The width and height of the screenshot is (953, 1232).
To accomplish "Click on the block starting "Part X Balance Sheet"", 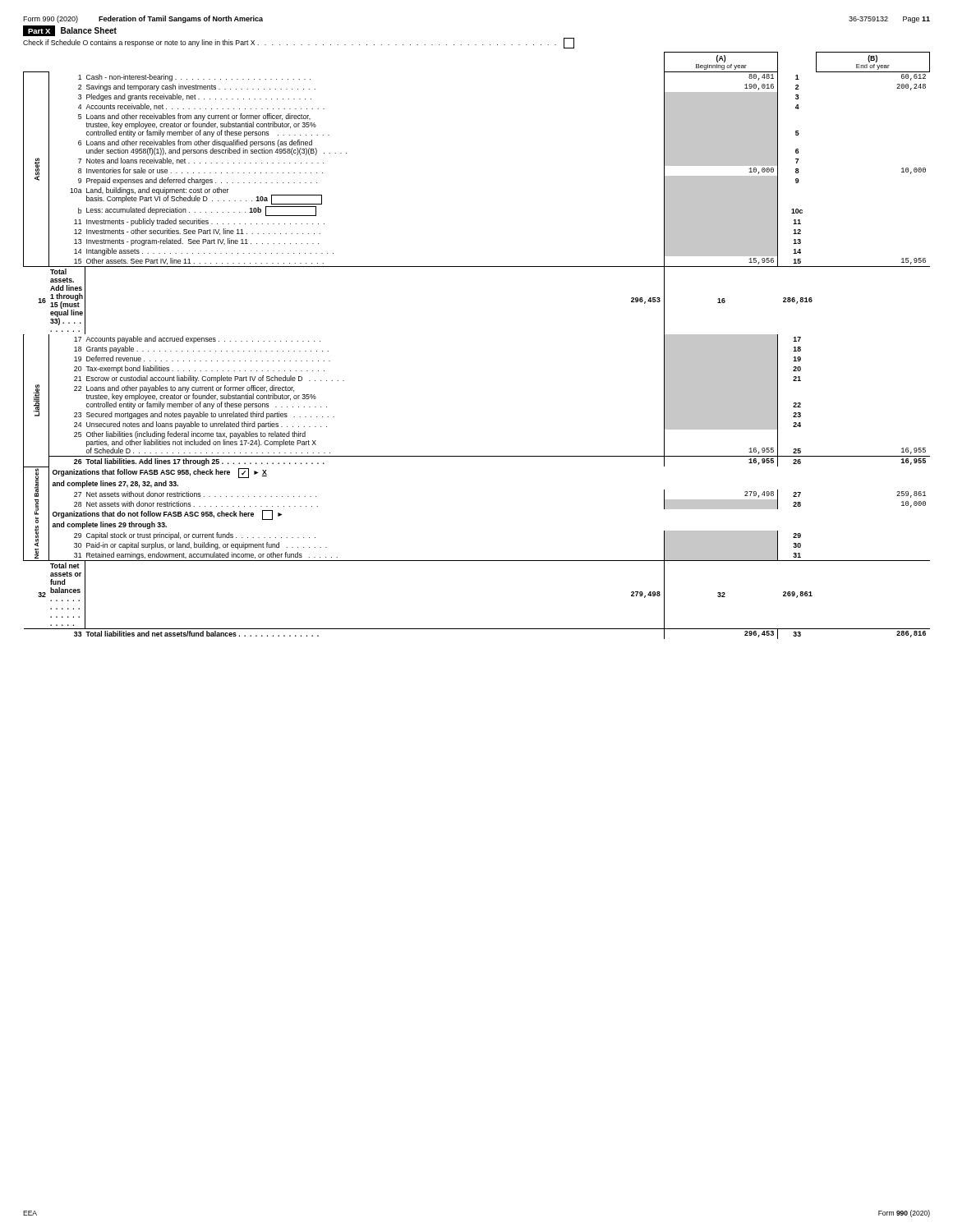I will 70,31.
